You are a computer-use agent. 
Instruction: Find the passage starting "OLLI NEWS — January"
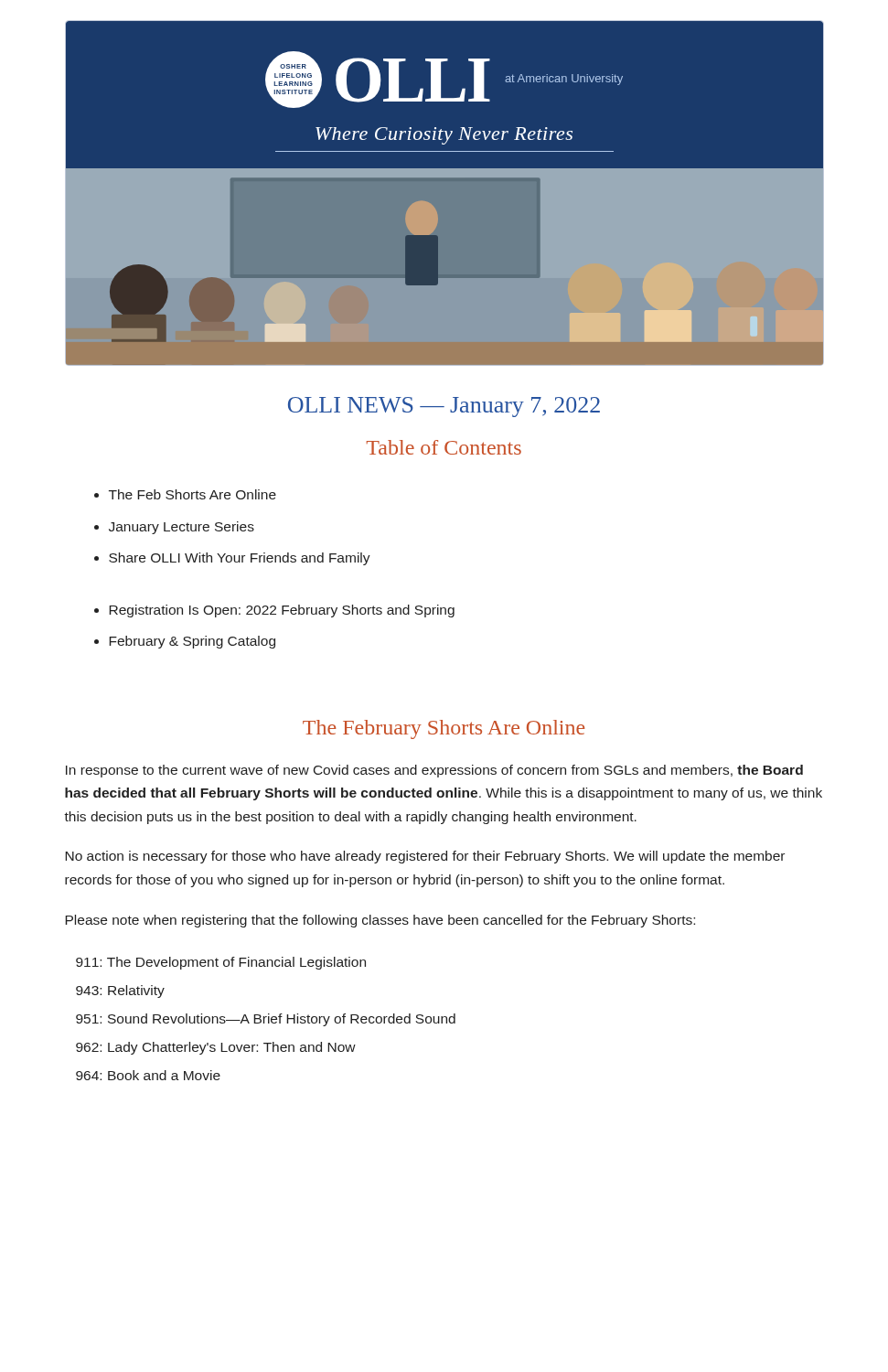pyautogui.click(x=444, y=405)
